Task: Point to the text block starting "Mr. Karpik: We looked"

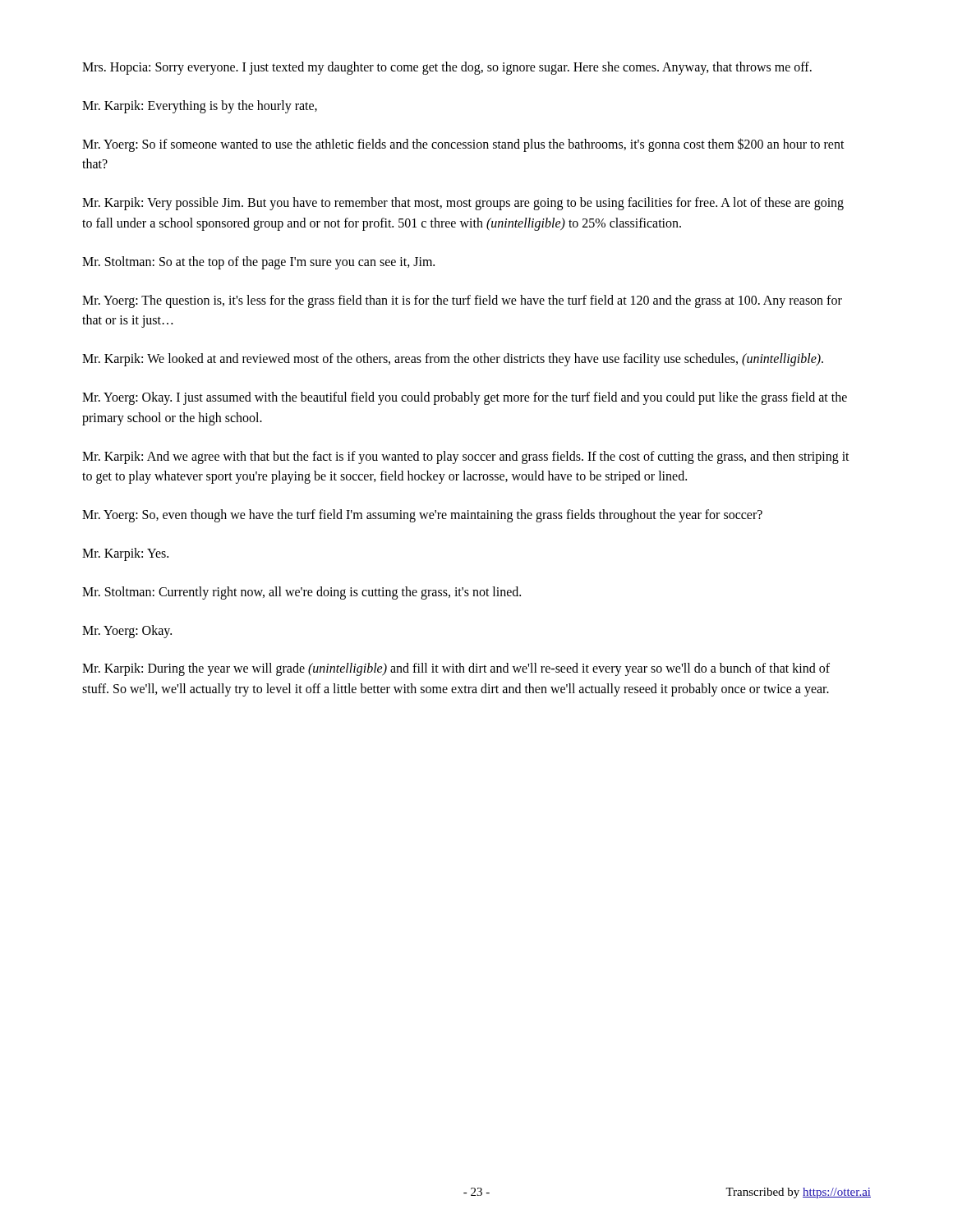Action: [453, 359]
